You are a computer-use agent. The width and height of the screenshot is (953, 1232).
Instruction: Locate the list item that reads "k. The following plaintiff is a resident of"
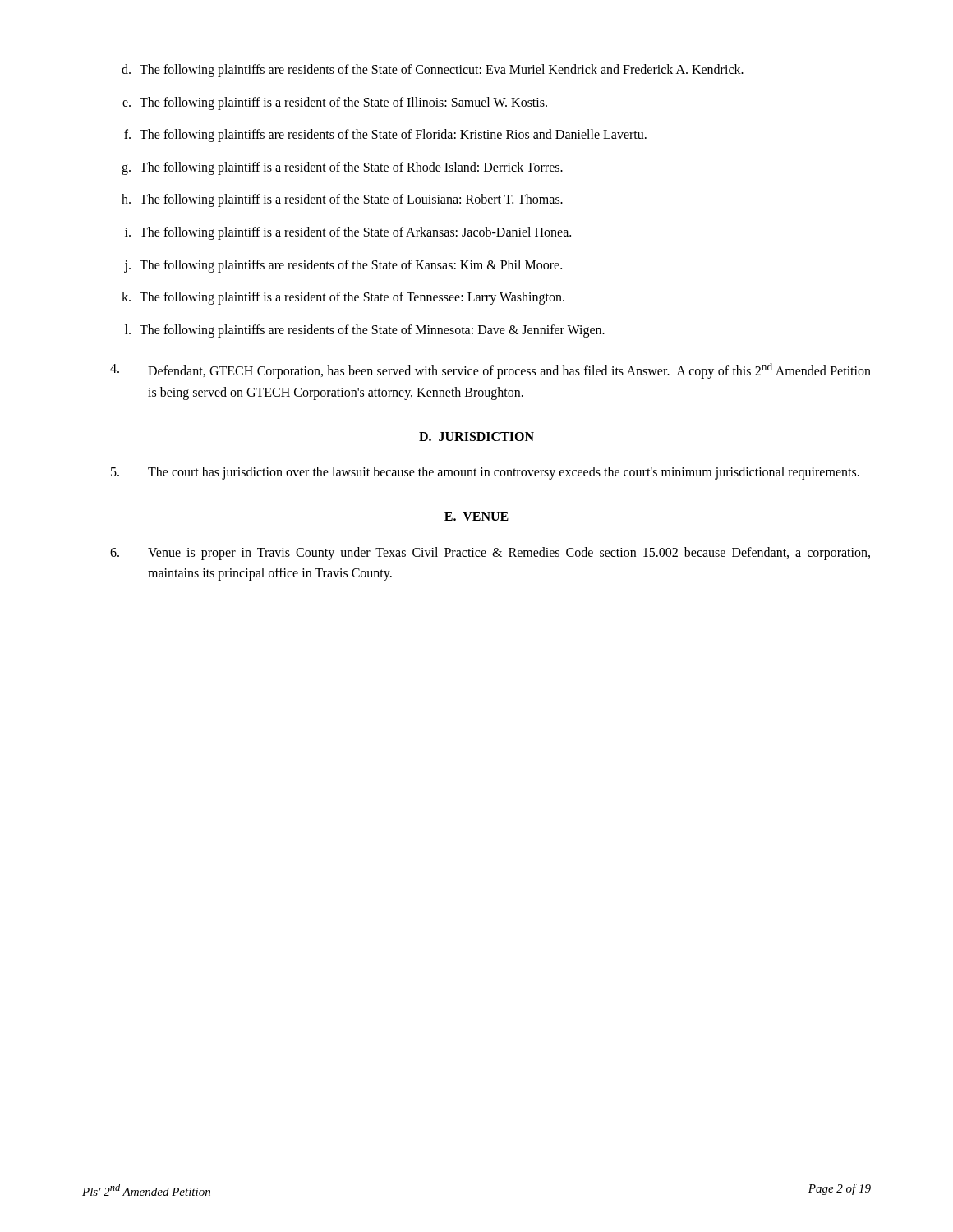coord(476,297)
